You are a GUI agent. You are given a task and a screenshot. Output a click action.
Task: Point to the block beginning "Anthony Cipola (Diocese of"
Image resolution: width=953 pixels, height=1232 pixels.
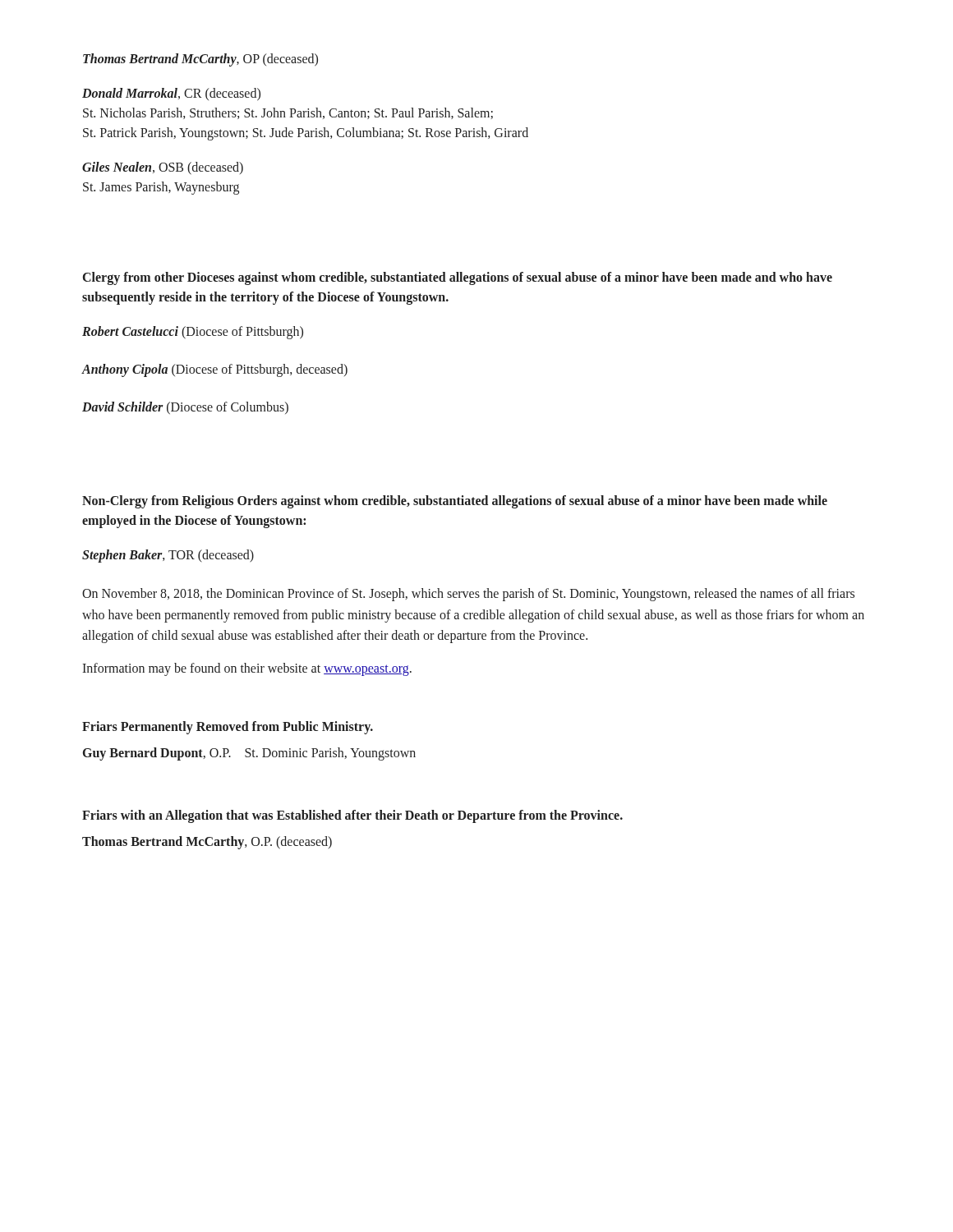(214, 370)
